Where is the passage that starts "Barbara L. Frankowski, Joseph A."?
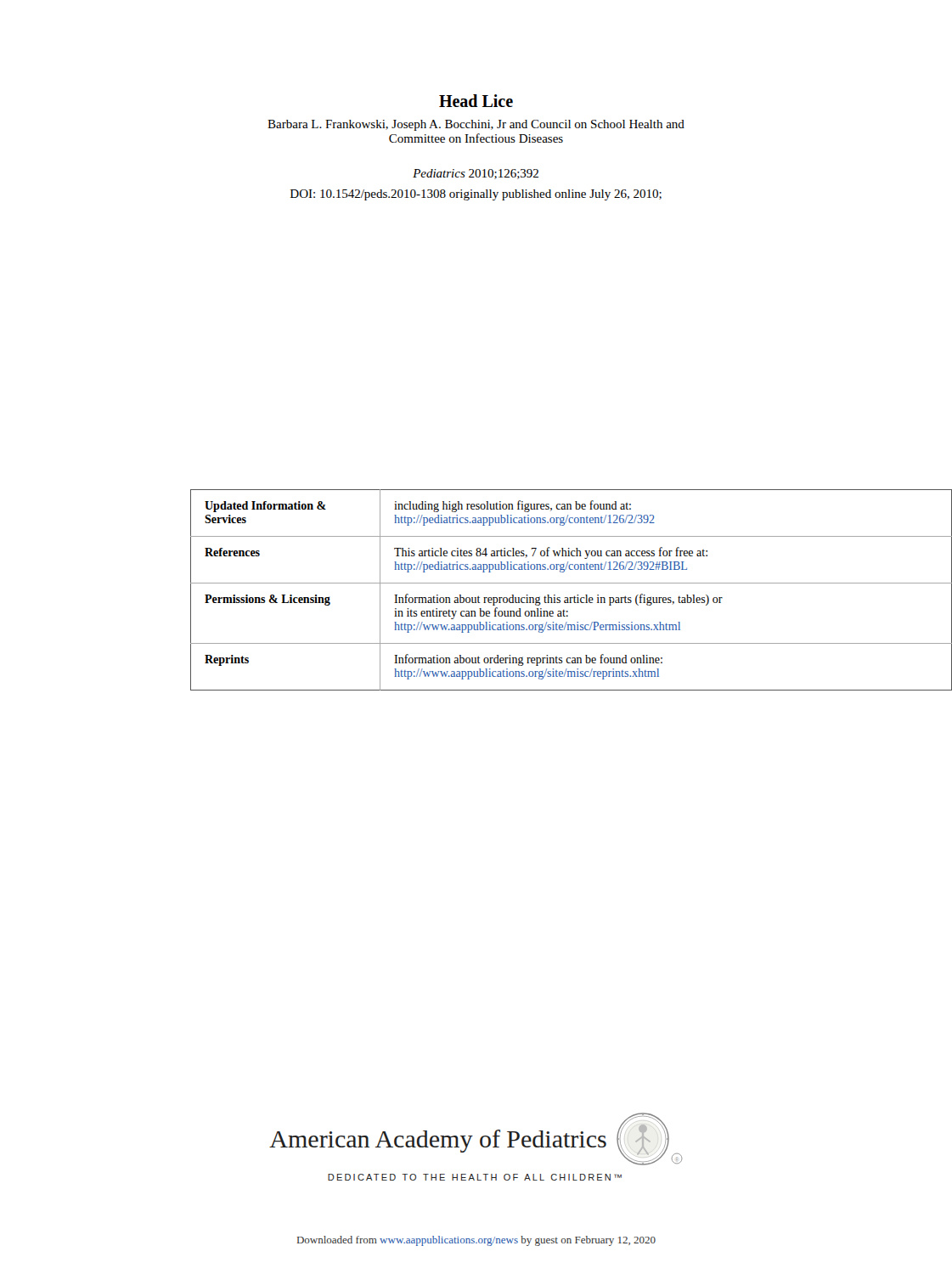 click(x=476, y=131)
